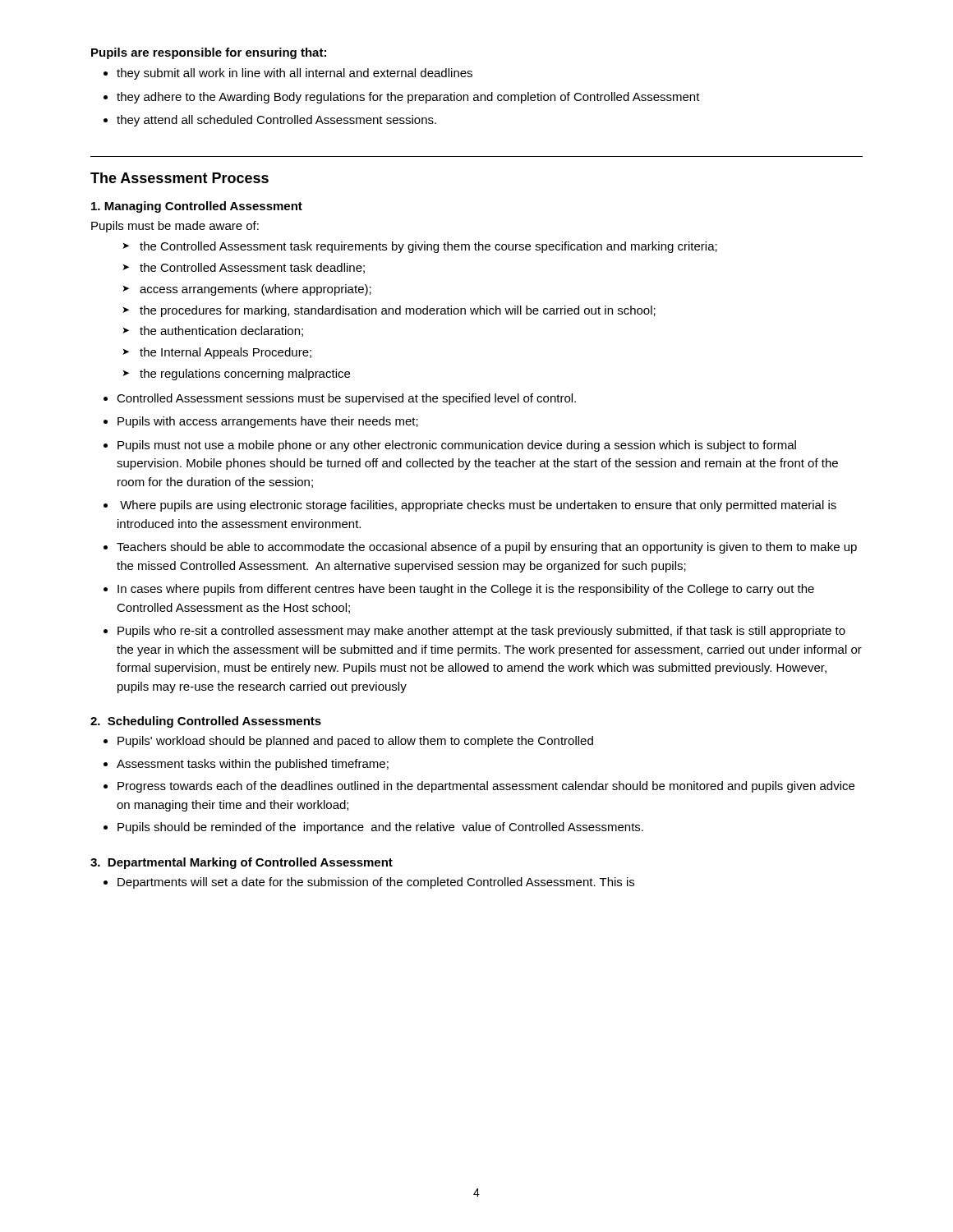Screen dimensions: 1232x953
Task: Click on the list item that says "Pupils with access arrangements"
Action: [x=268, y=421]
